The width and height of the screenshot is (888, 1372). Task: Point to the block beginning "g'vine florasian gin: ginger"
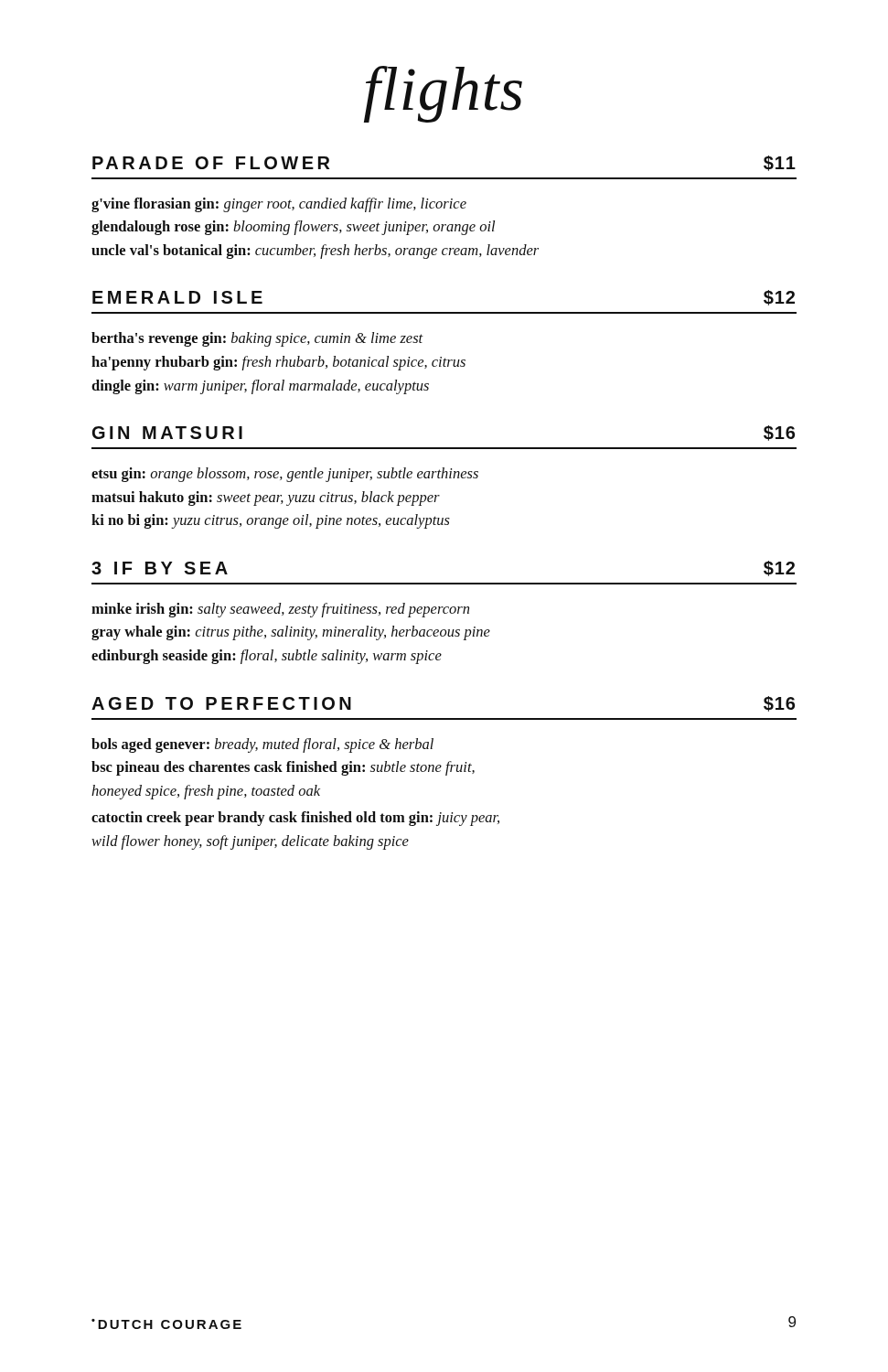click(x=444, y=227)
